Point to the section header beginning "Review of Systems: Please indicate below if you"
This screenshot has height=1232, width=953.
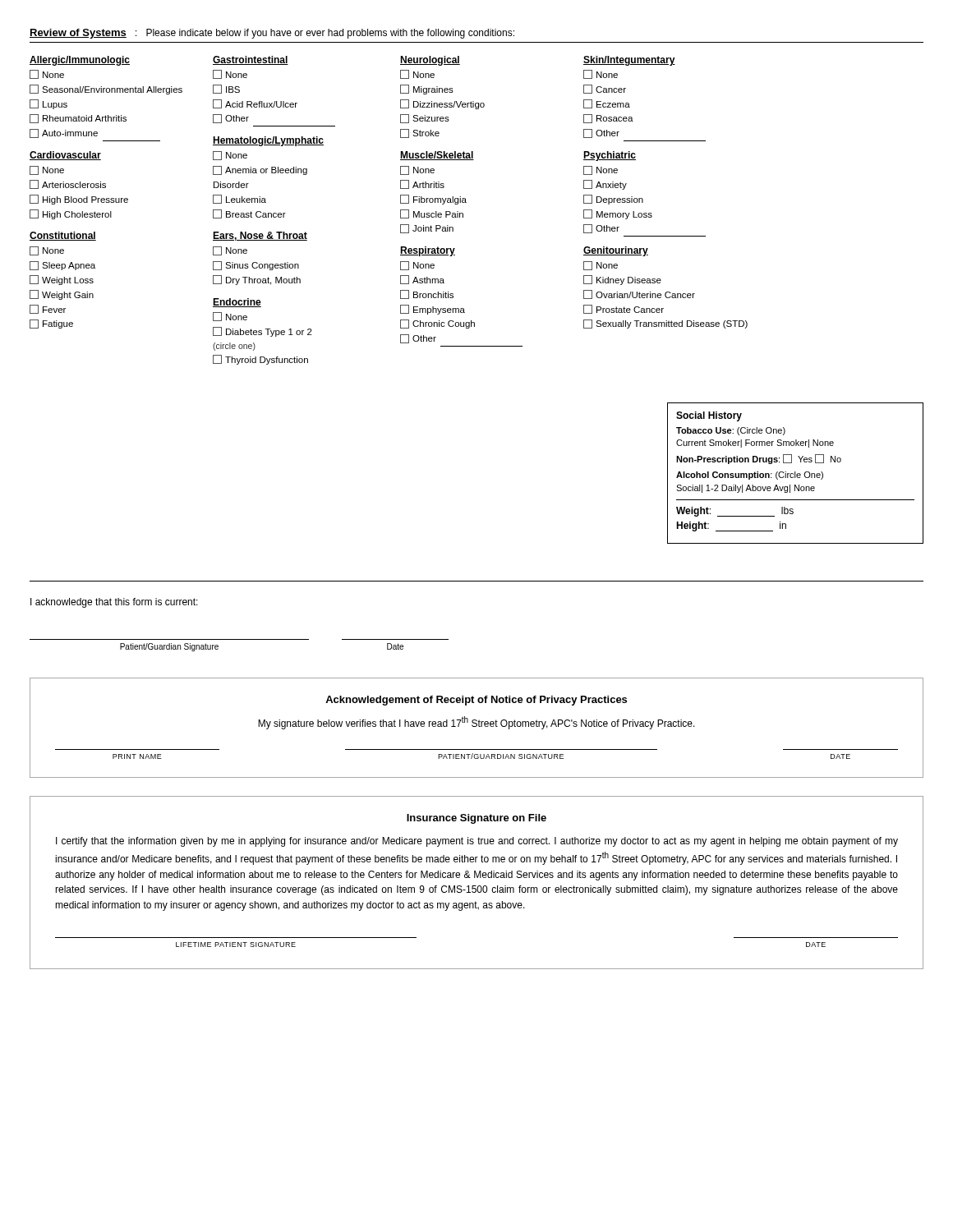[272, 32]
